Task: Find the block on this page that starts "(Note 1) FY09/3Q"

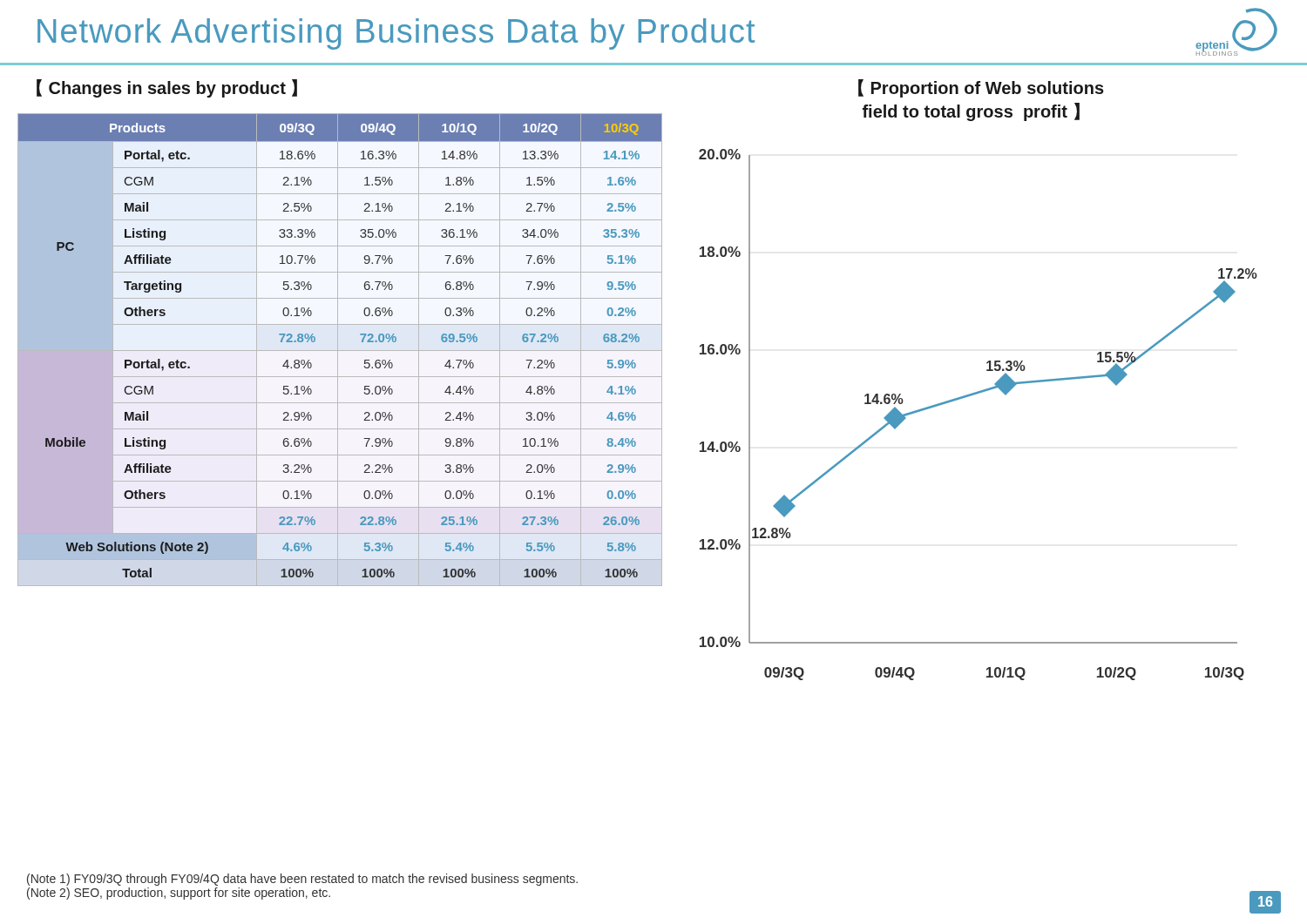Action: tap(302, 886)
